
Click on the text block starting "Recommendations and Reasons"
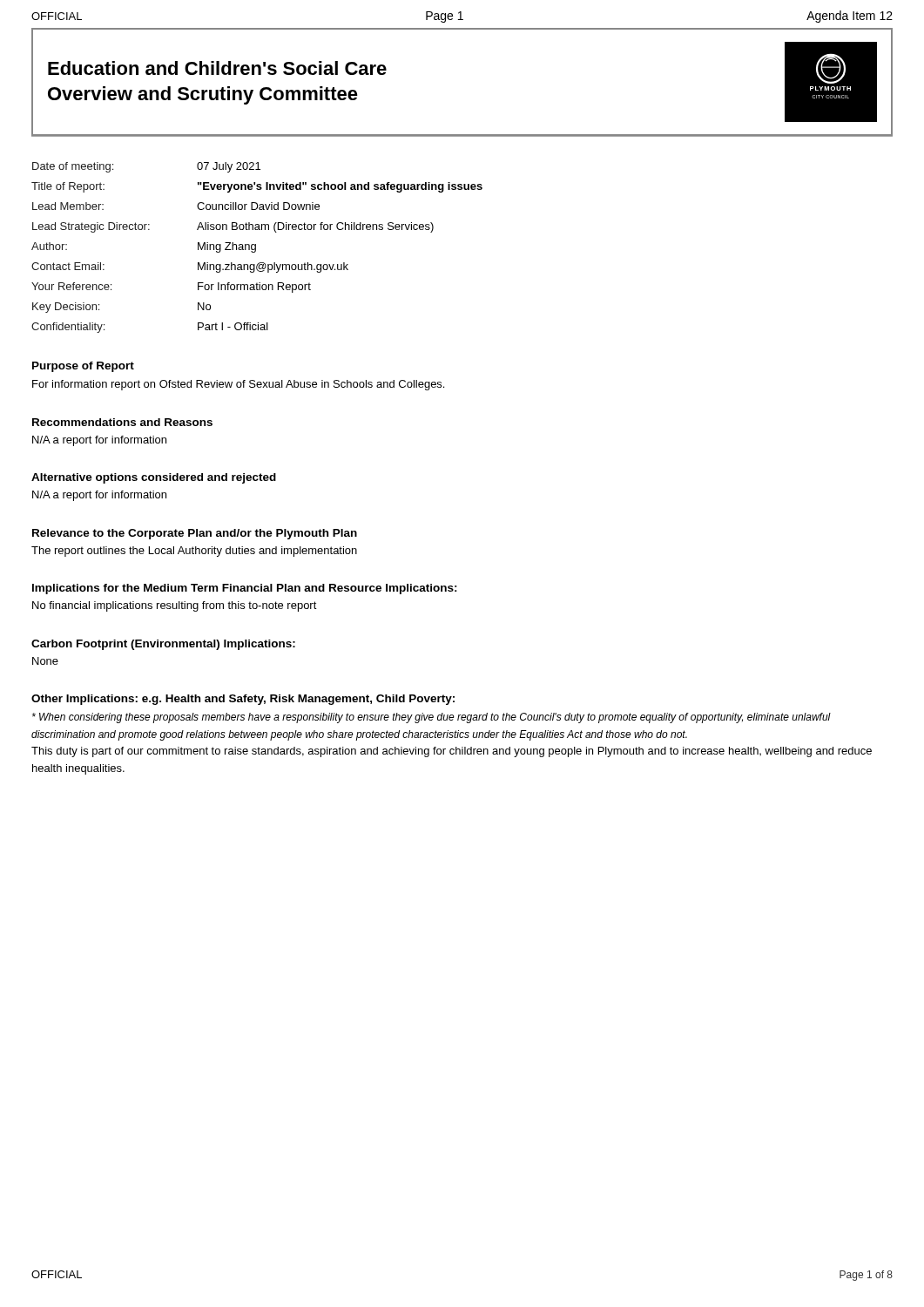pyautogui.click(x=122, y=422)
